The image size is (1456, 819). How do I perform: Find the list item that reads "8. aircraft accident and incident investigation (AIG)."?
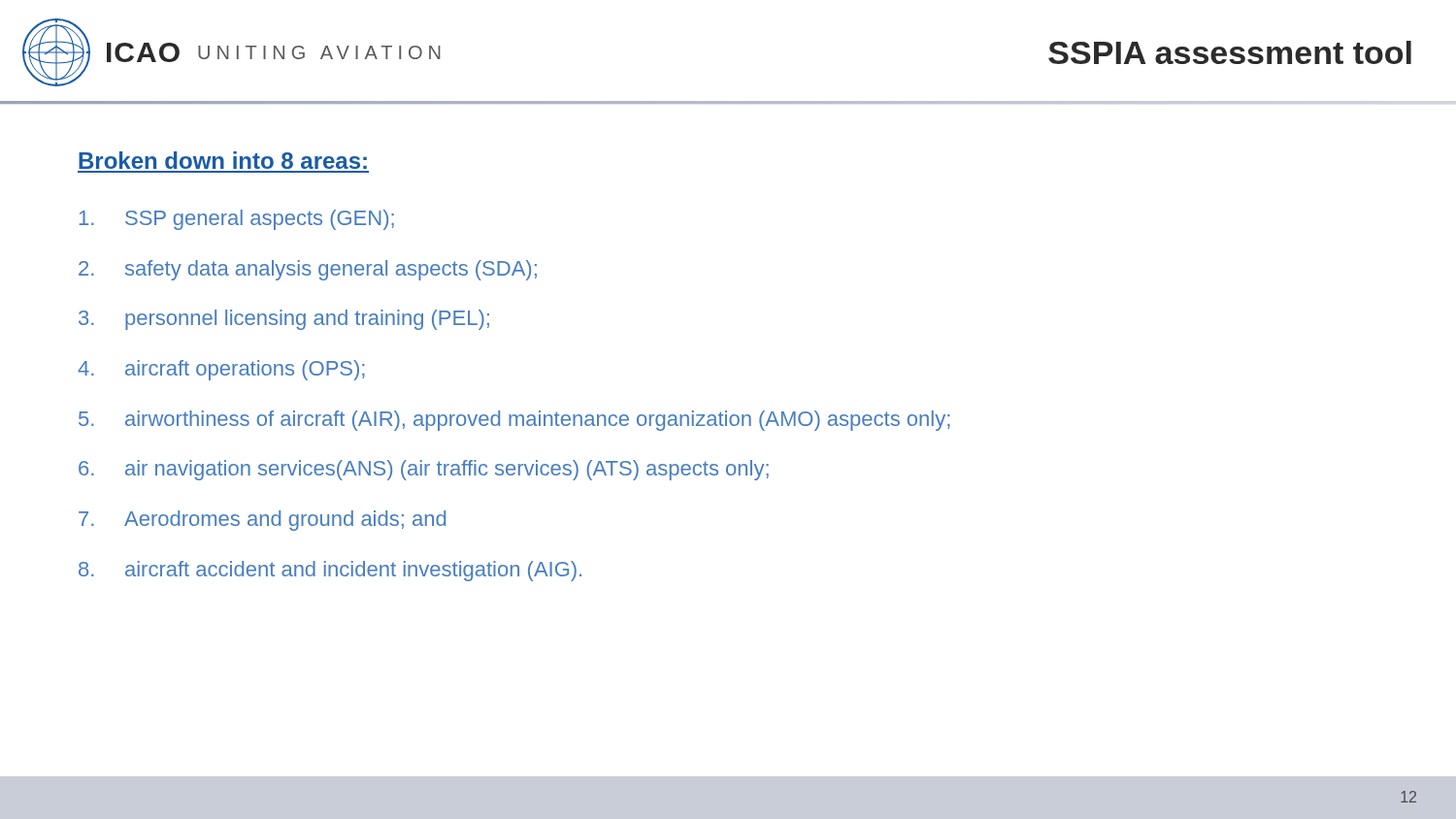tap(331, 569)
